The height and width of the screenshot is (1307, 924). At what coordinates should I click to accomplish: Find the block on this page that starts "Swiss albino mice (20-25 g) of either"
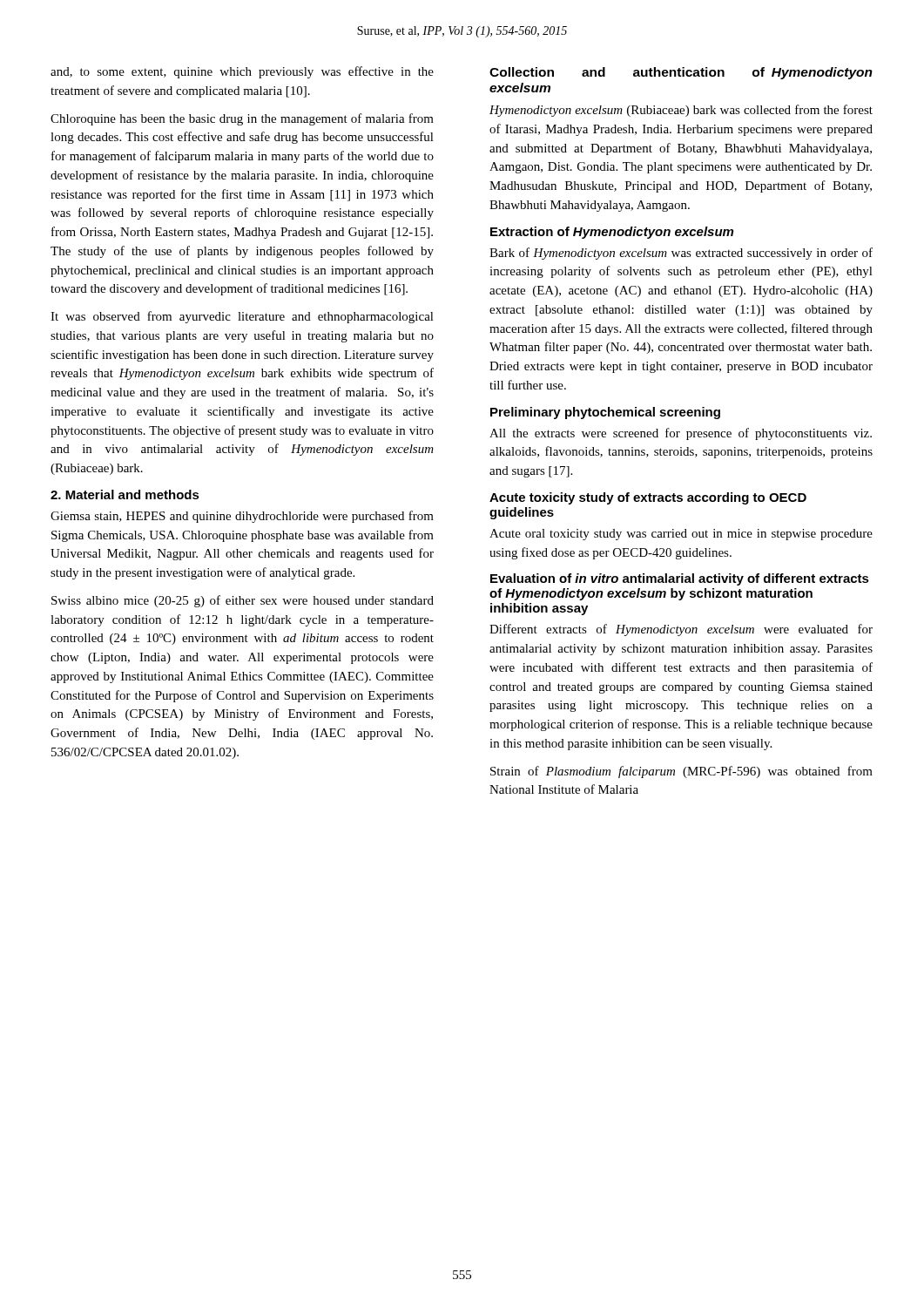coord(242,676)
